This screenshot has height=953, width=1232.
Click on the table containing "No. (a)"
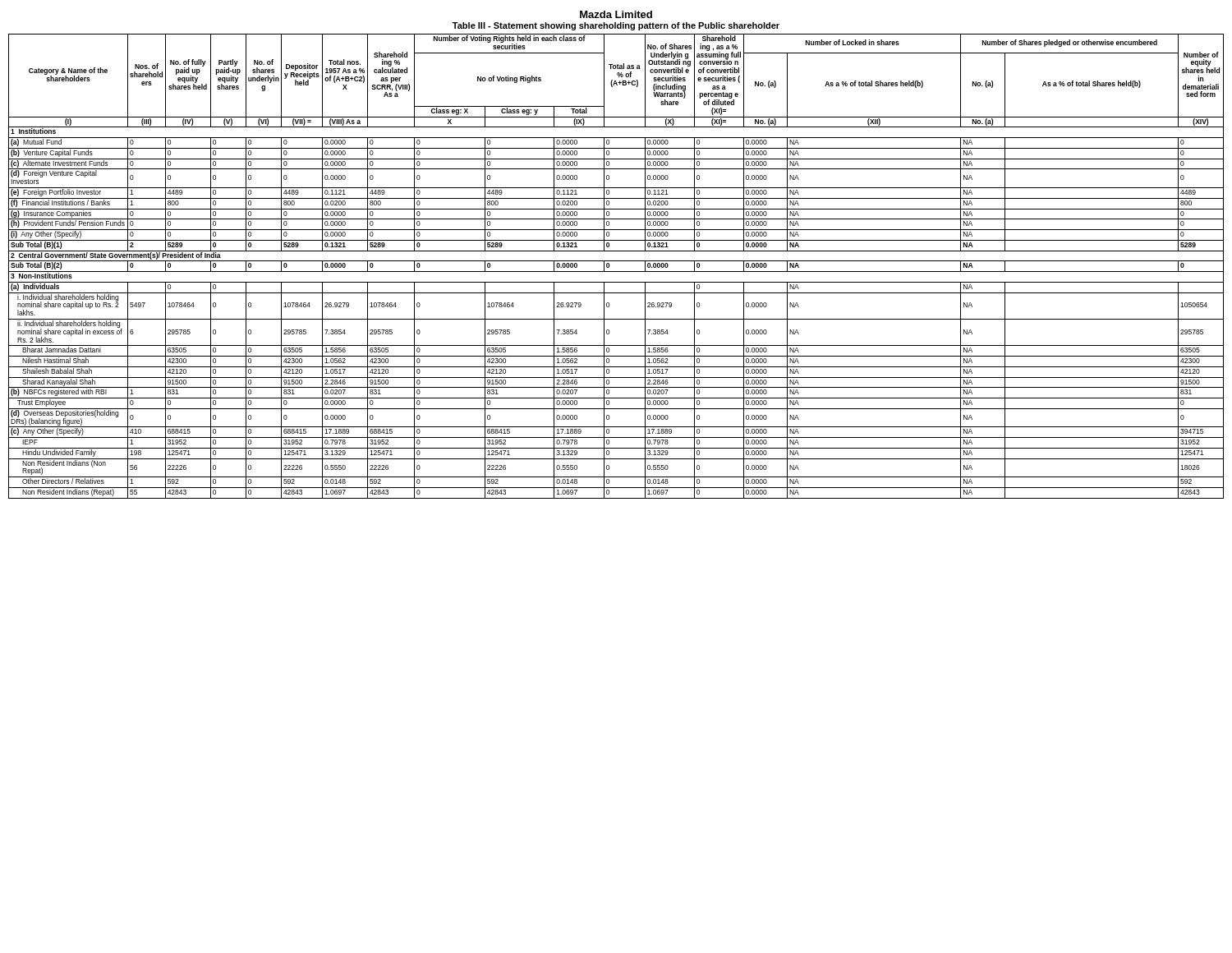pyautogui.click(x=616, y=266)
